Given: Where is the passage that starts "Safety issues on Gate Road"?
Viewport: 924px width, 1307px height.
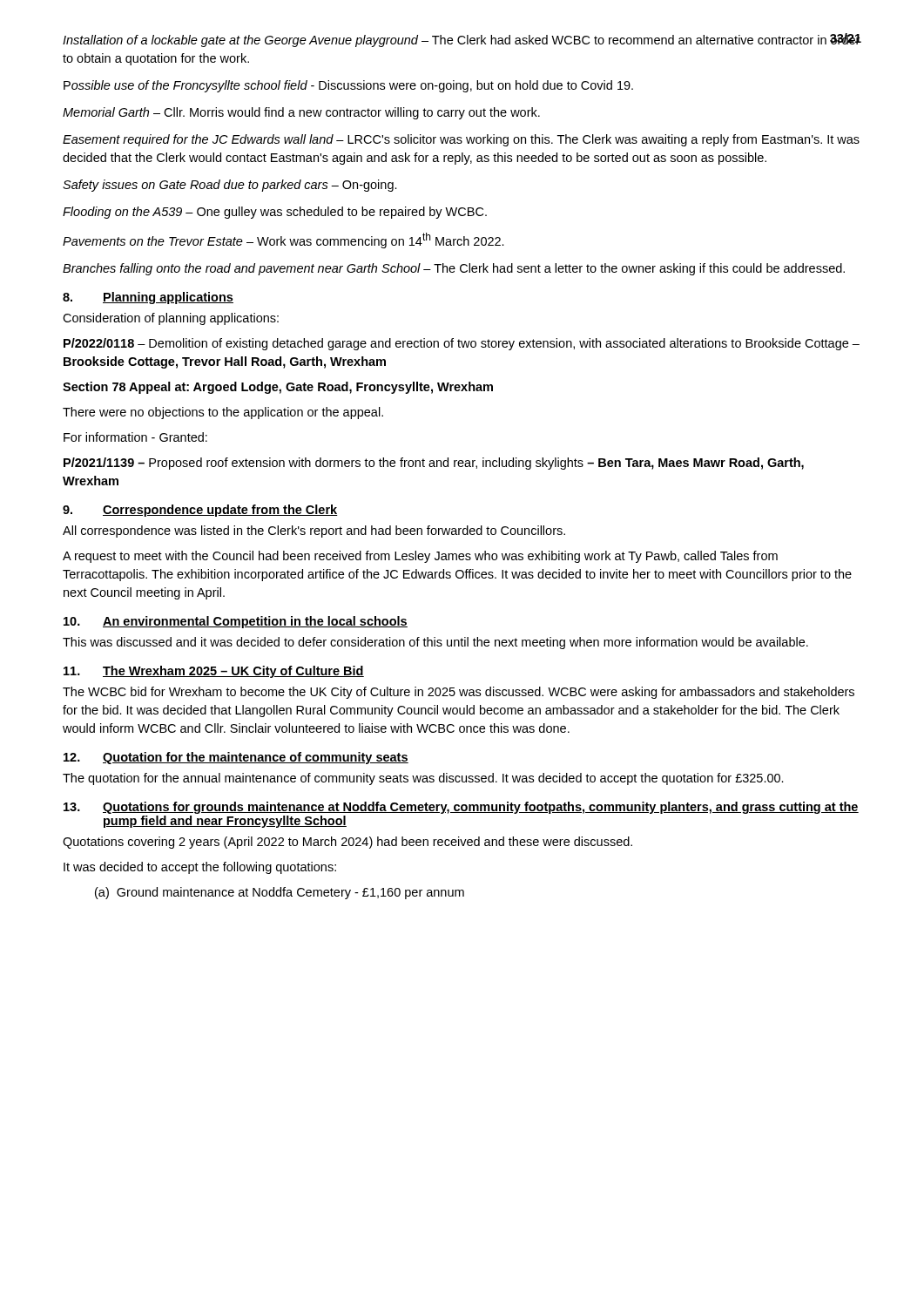Looking at the screenshot, I should (x=230, y=185).
